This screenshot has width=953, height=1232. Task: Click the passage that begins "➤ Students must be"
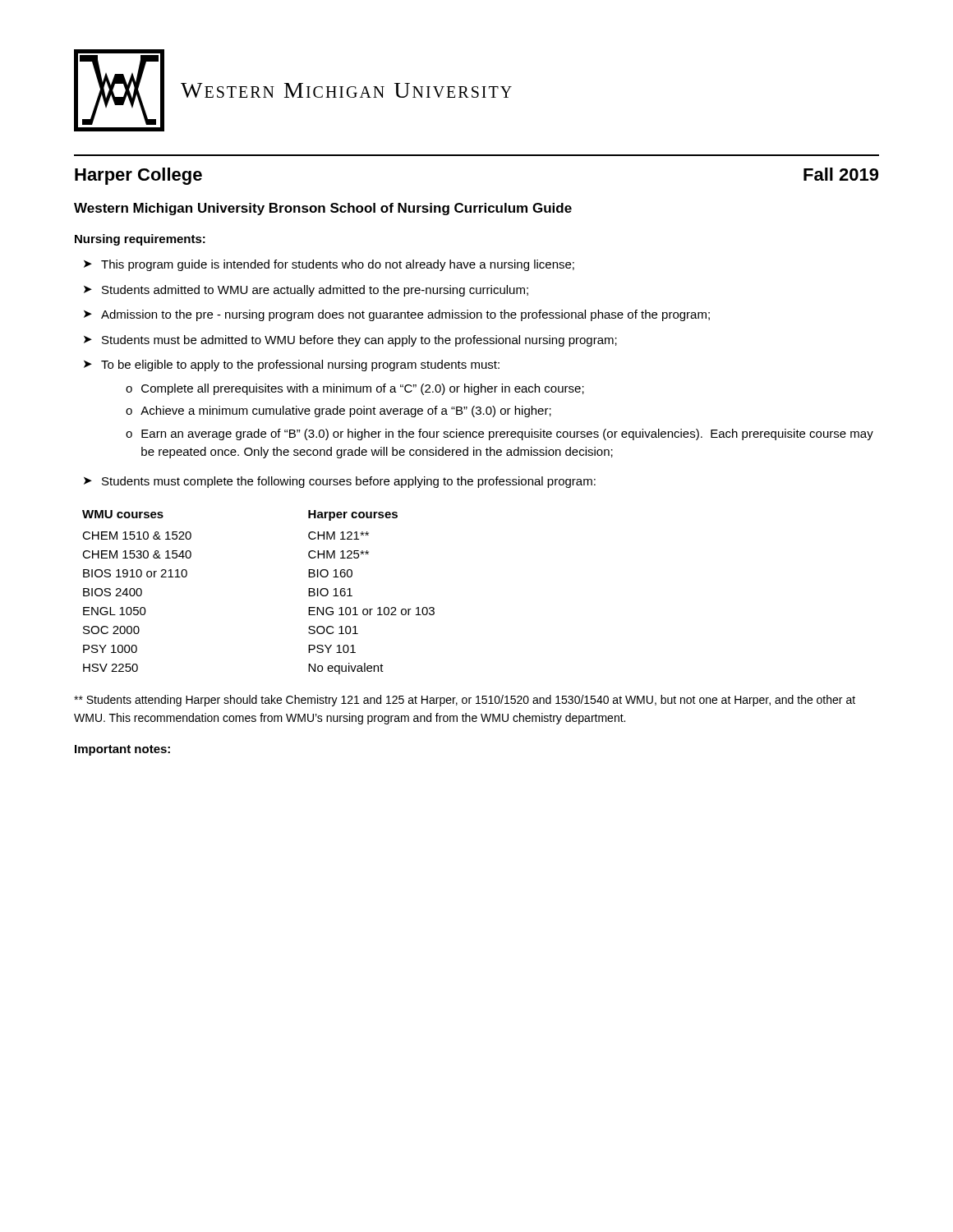350,340
